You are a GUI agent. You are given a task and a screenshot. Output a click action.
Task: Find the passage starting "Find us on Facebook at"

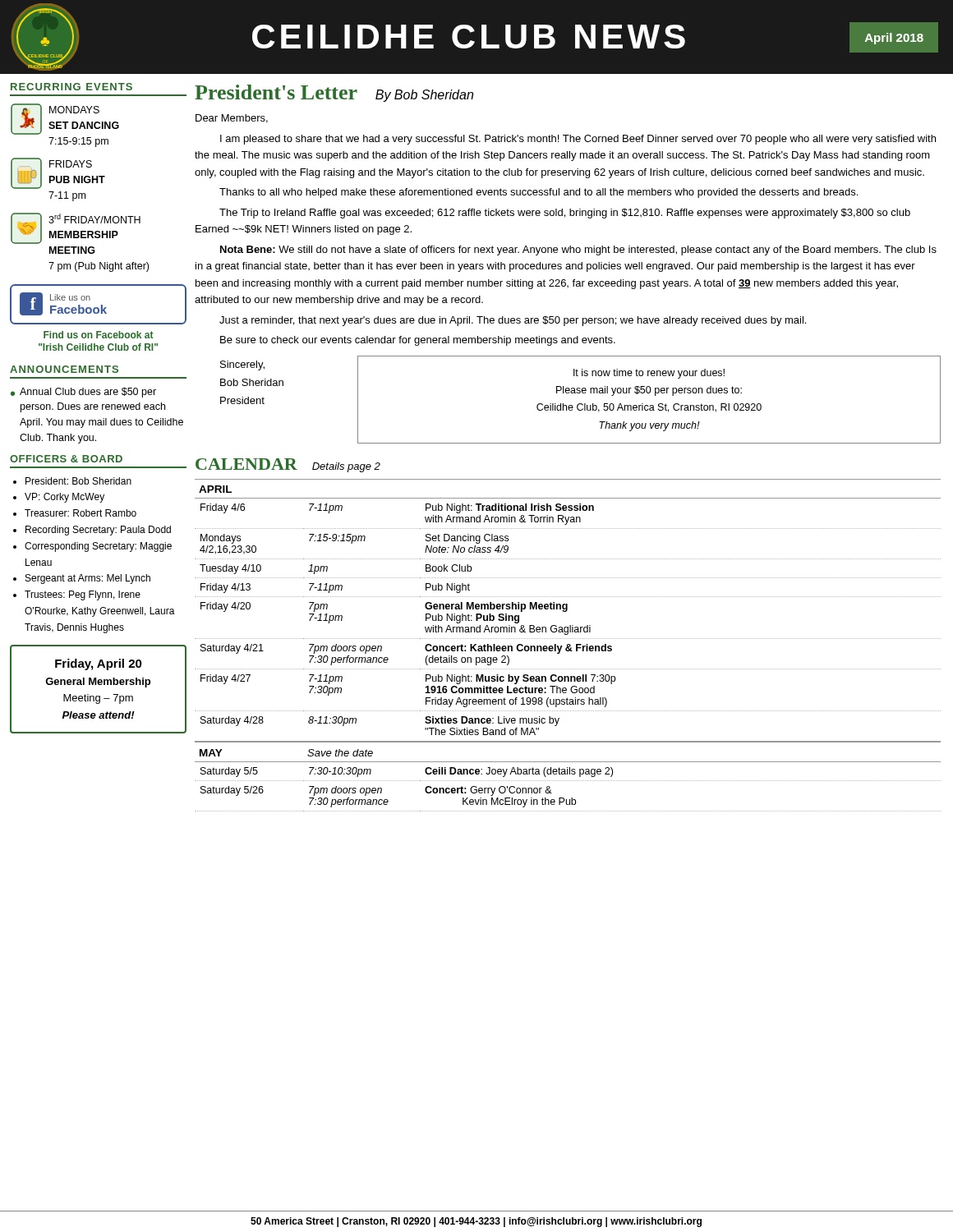tap(98, 335)
